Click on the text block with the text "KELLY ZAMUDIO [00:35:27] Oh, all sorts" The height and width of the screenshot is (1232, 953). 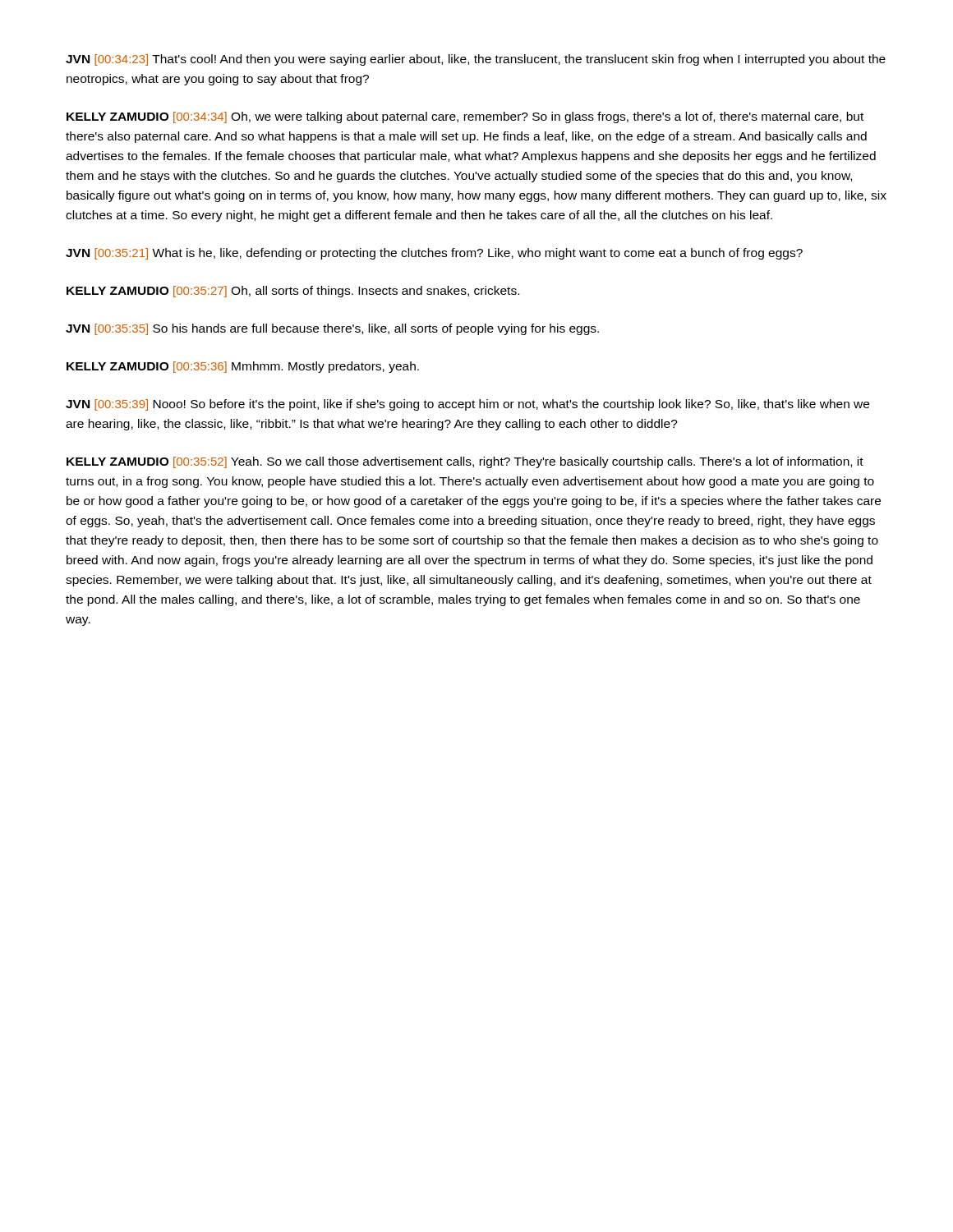[x=293, y=290]
